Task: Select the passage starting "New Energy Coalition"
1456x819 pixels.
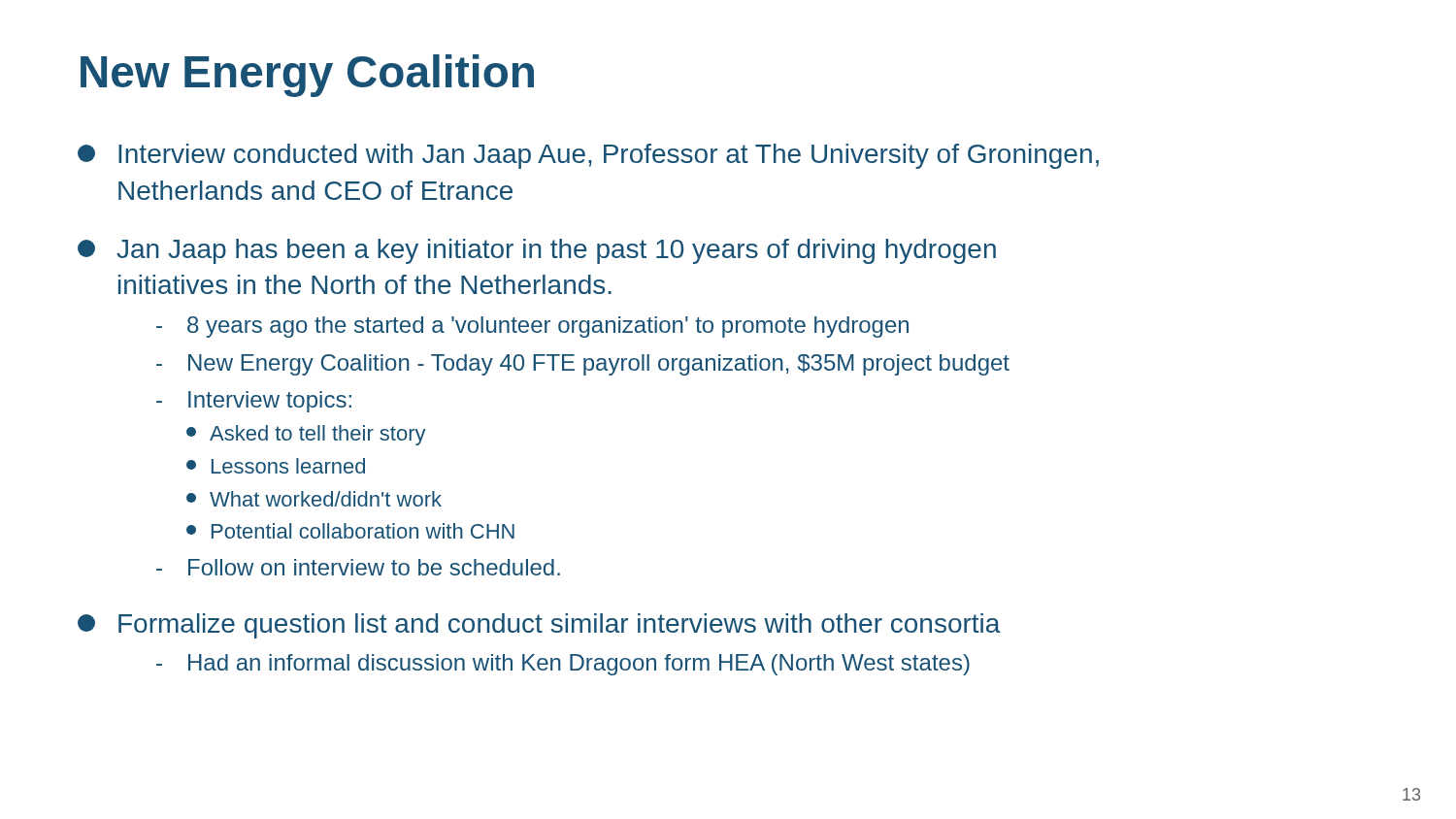Action: (x=307, y=72)
